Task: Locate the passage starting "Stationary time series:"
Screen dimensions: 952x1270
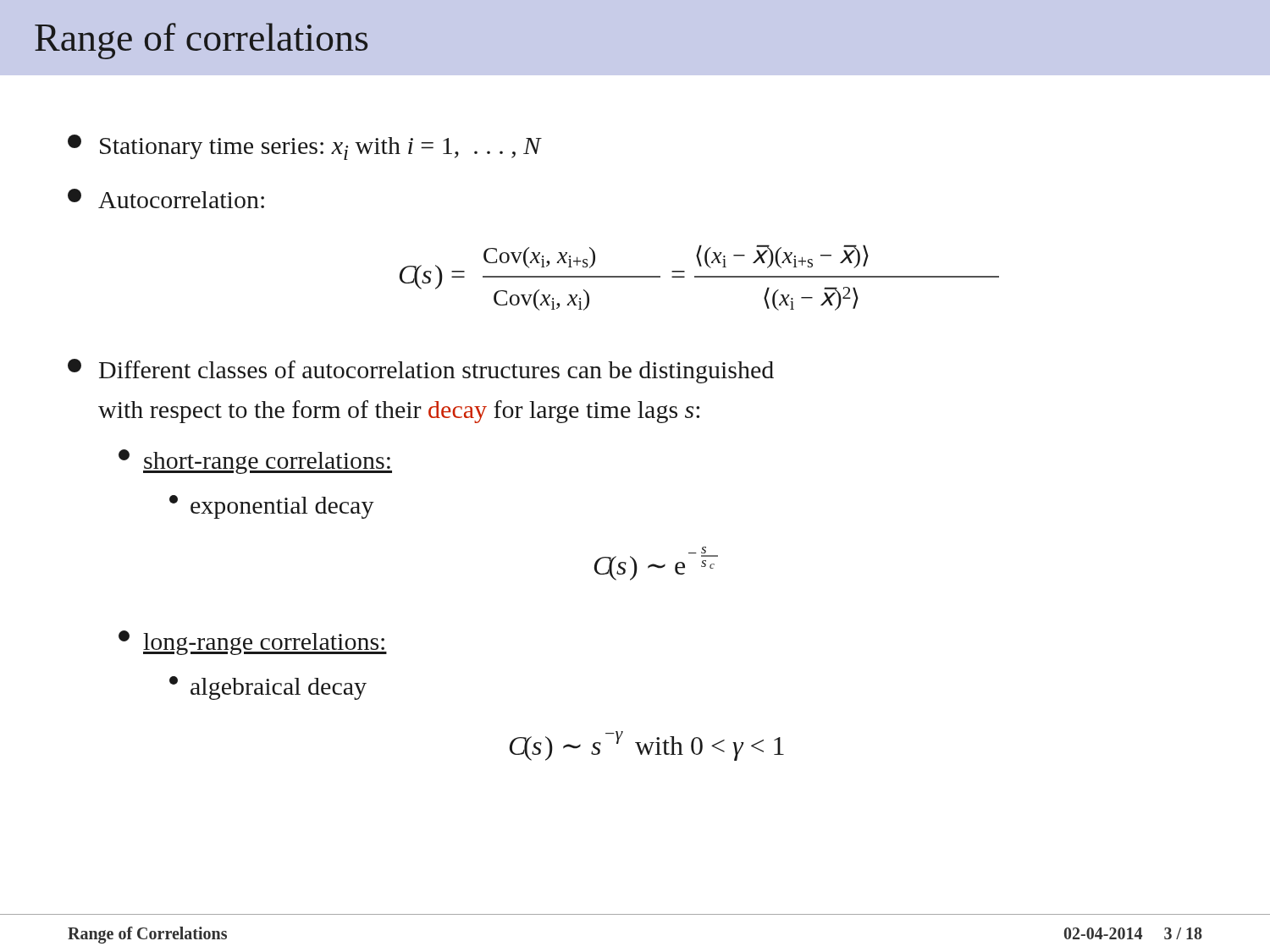Action: coord(304,148)
